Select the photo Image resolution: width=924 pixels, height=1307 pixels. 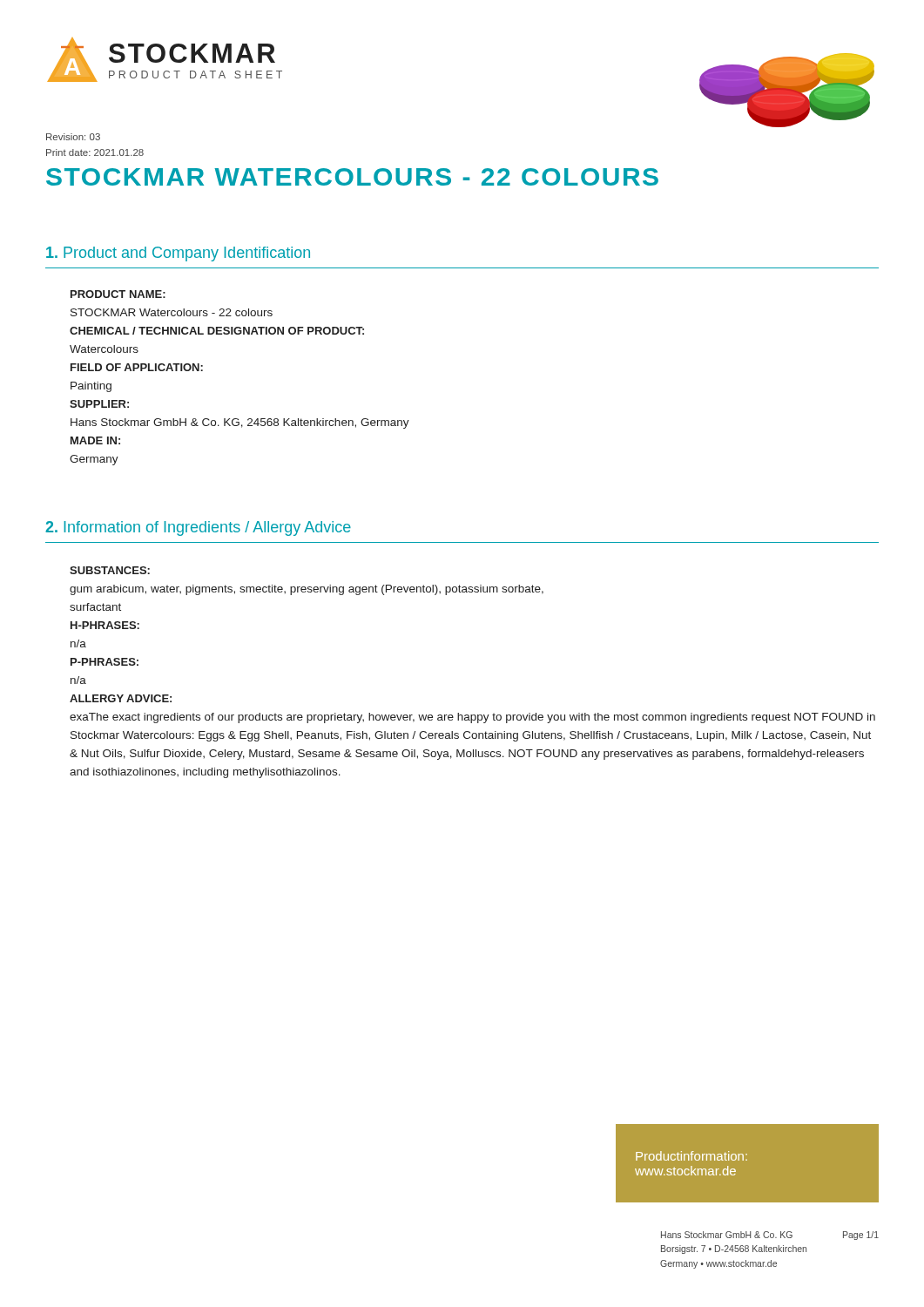point(783,78)
